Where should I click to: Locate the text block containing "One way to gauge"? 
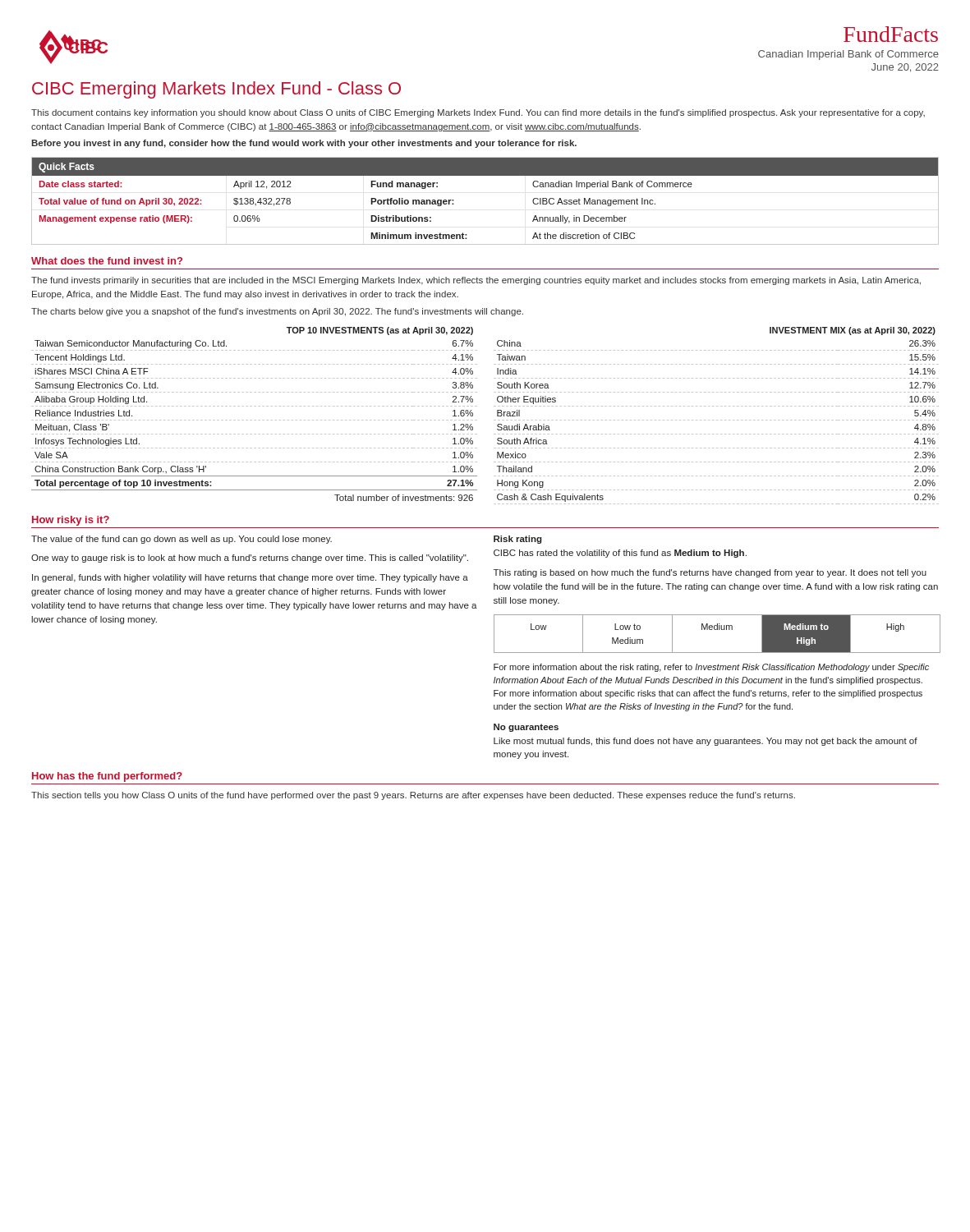[x=250, y=558]
